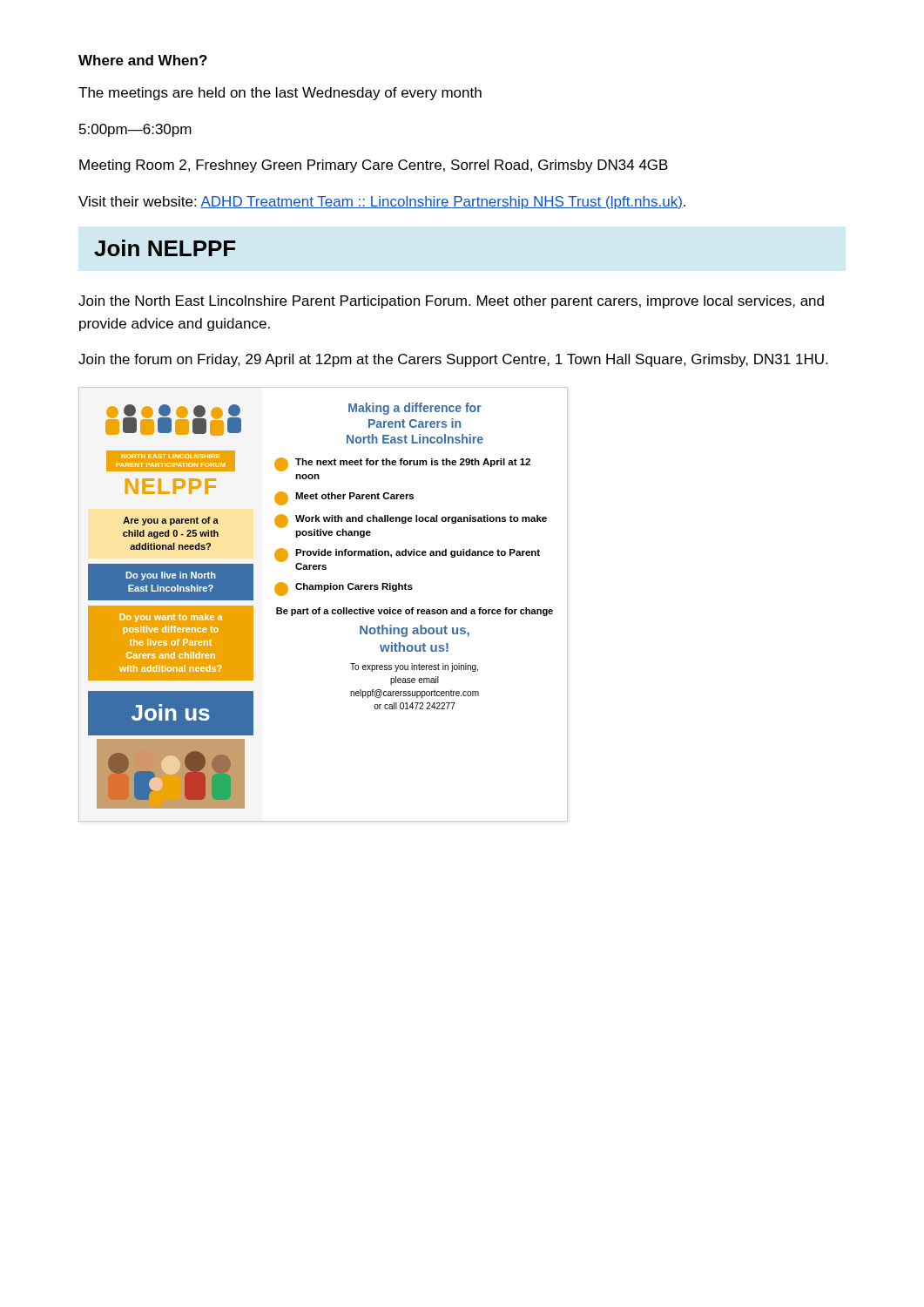924x1307 pixels.
Task: Select the section header containing "Where and When?"
Action: click(143, 61)
